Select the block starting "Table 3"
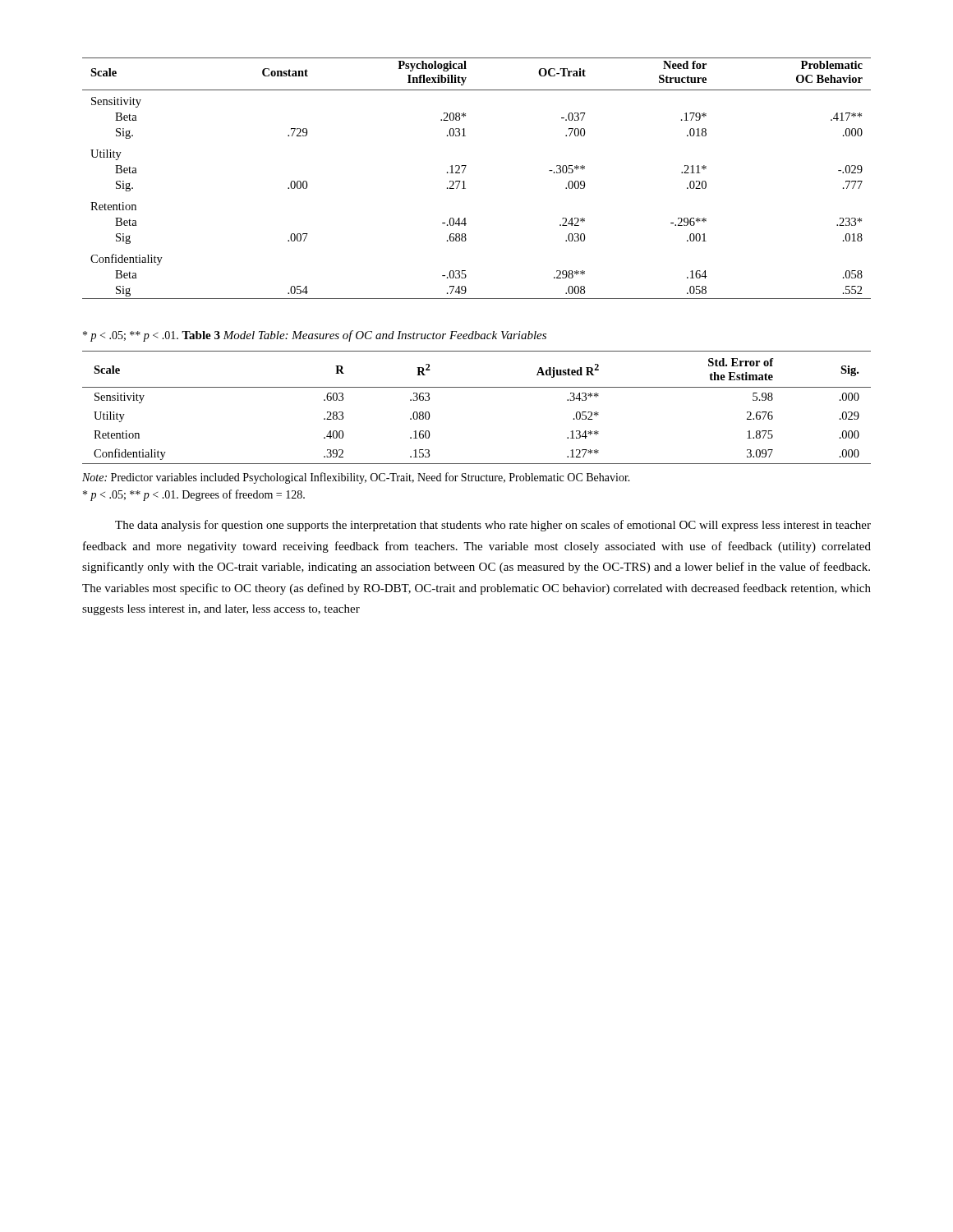Viewport: 953px width, 1232px height. coord(201,336)
